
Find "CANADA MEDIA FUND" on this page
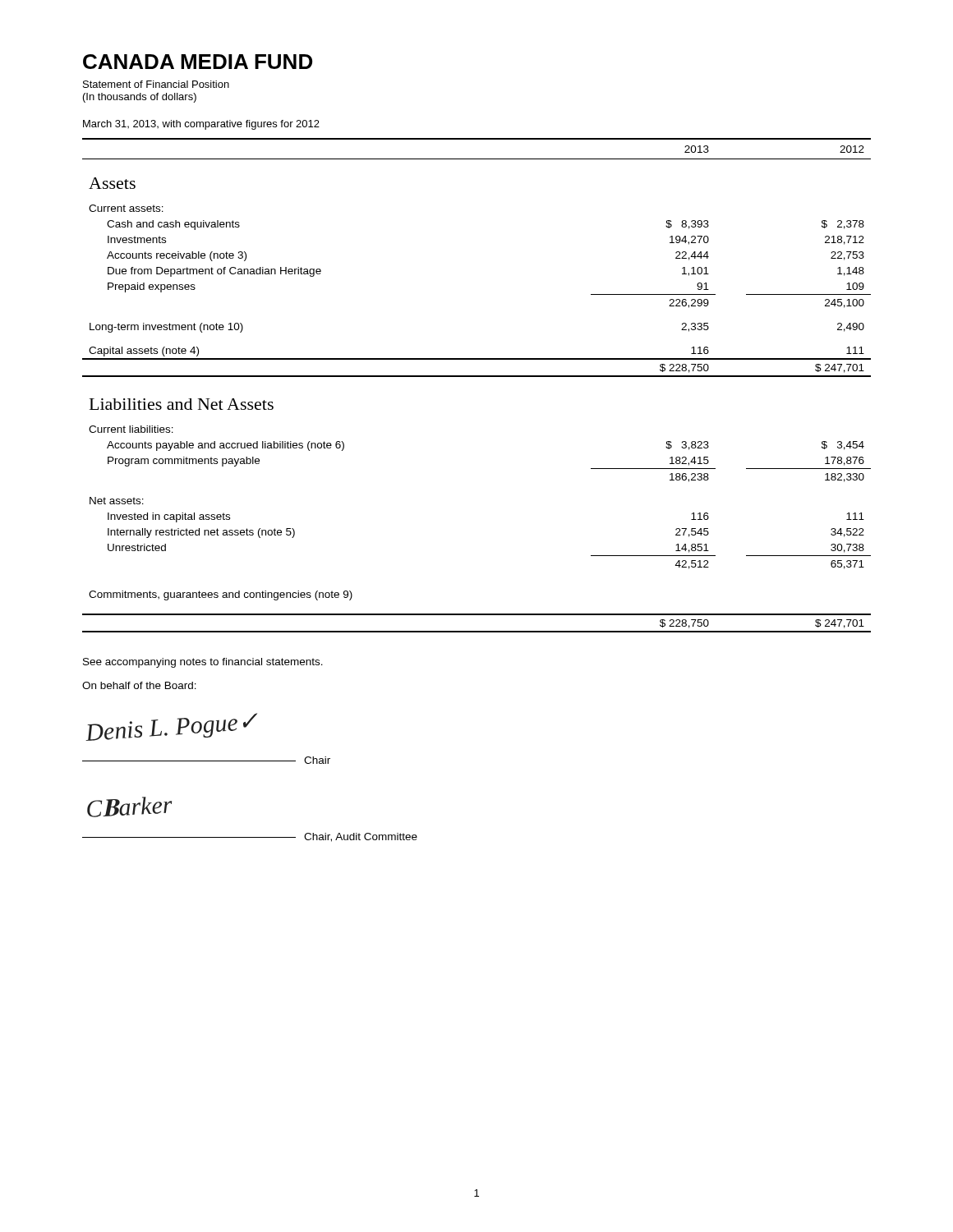198,62
